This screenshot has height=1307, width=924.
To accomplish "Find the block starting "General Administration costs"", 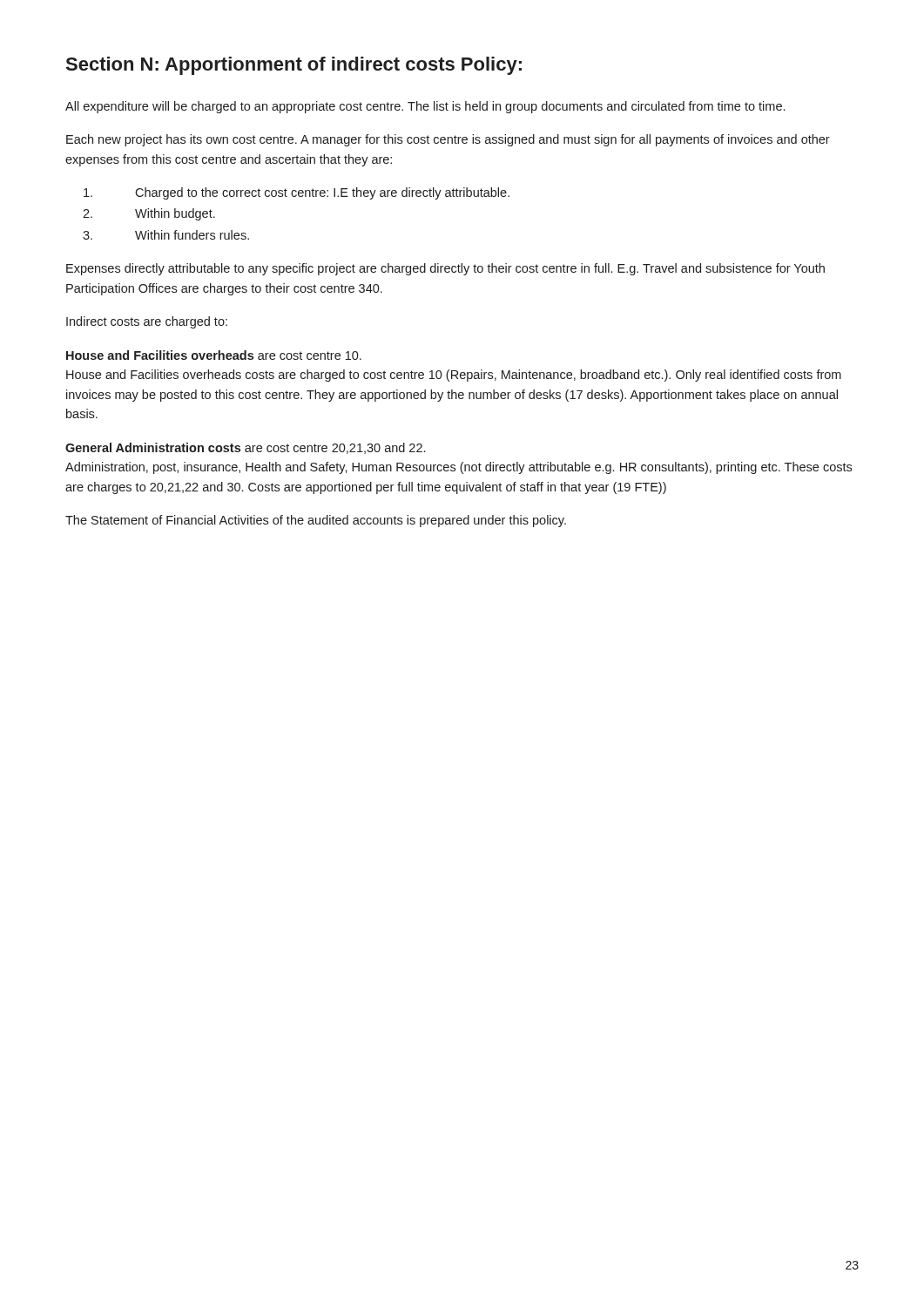I will [459, 467].
